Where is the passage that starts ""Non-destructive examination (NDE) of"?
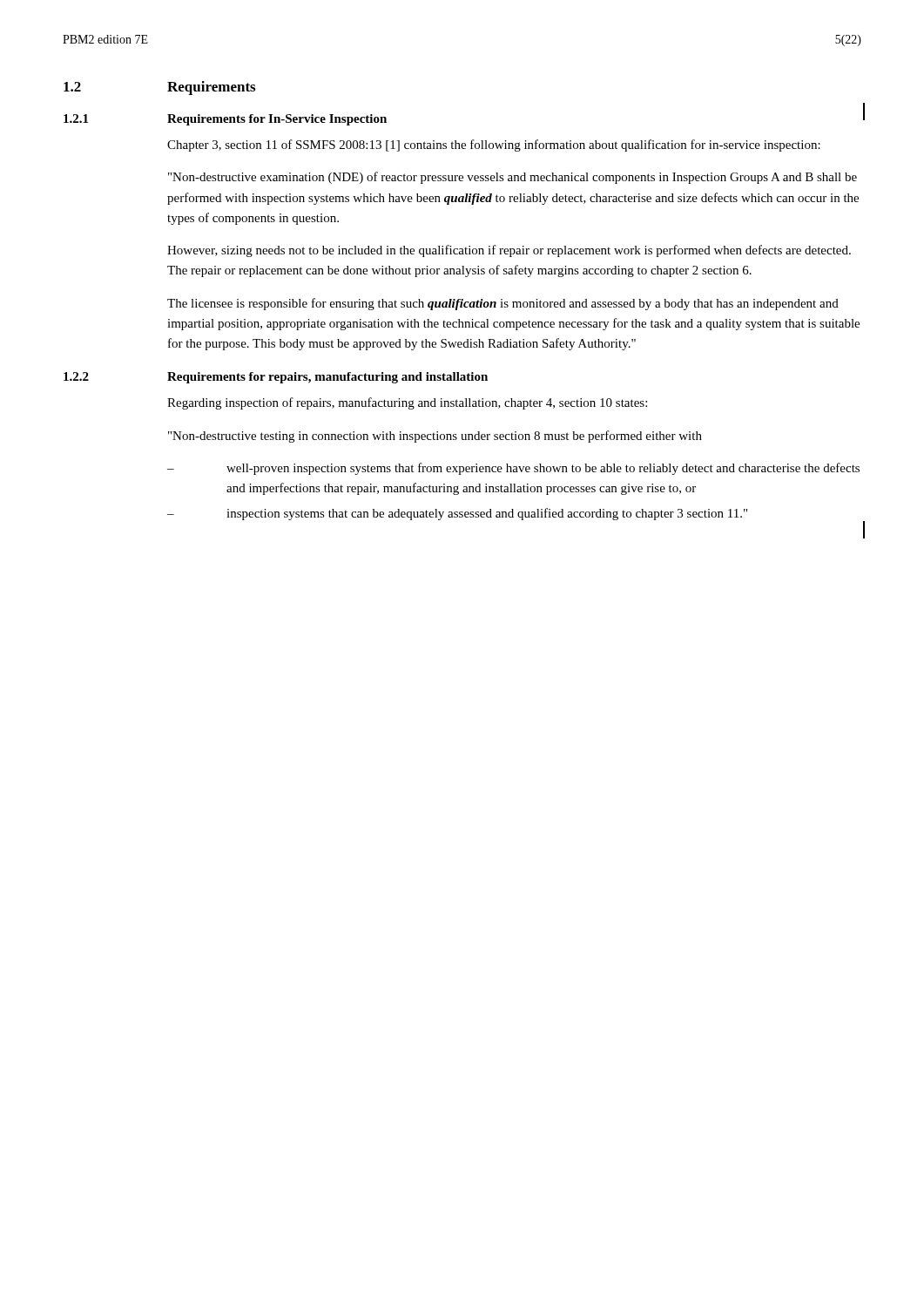 pos(513,197)
